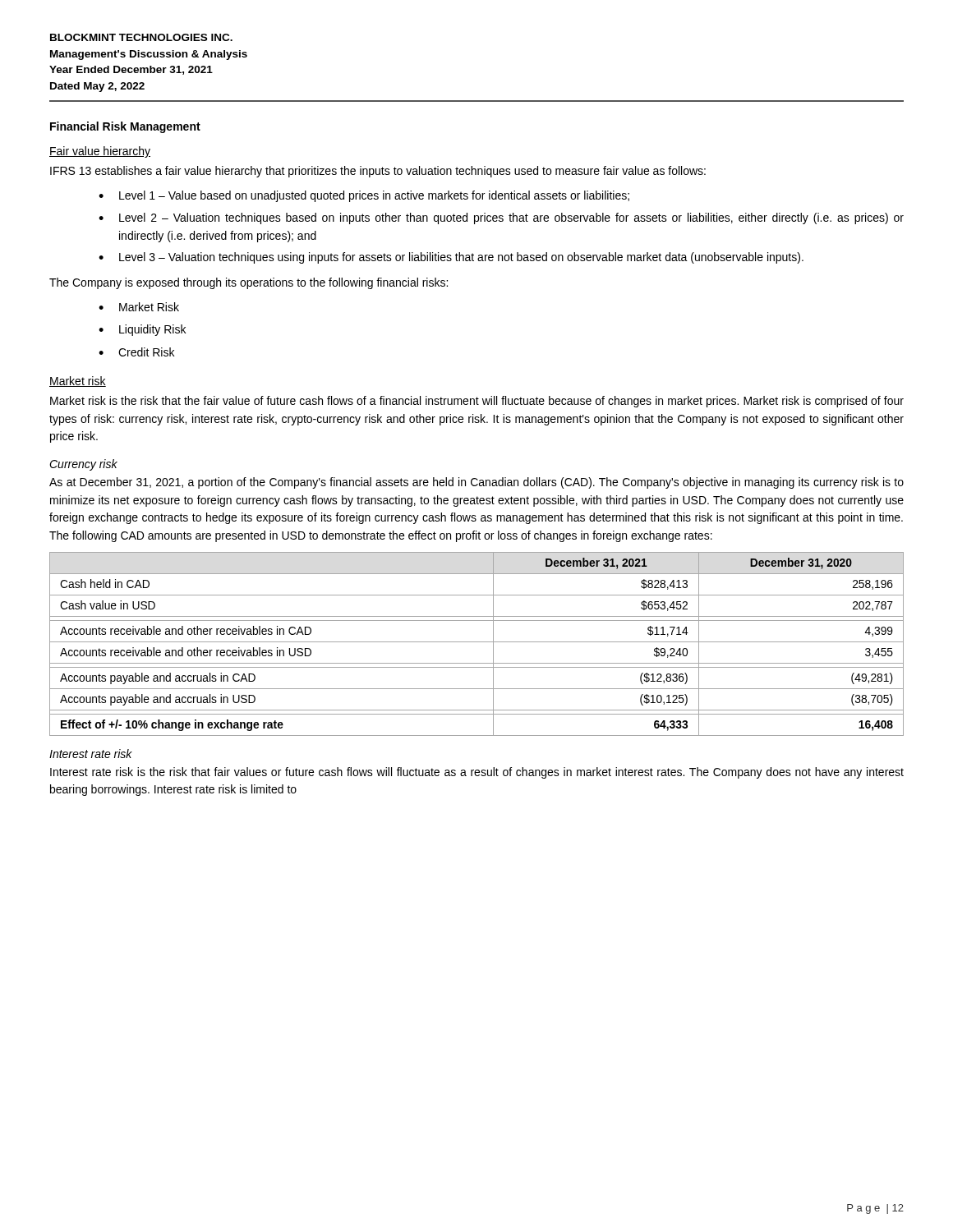
Task: Click on the text starting "• Liquidity Risk"
Action: (x=142, y=330)
